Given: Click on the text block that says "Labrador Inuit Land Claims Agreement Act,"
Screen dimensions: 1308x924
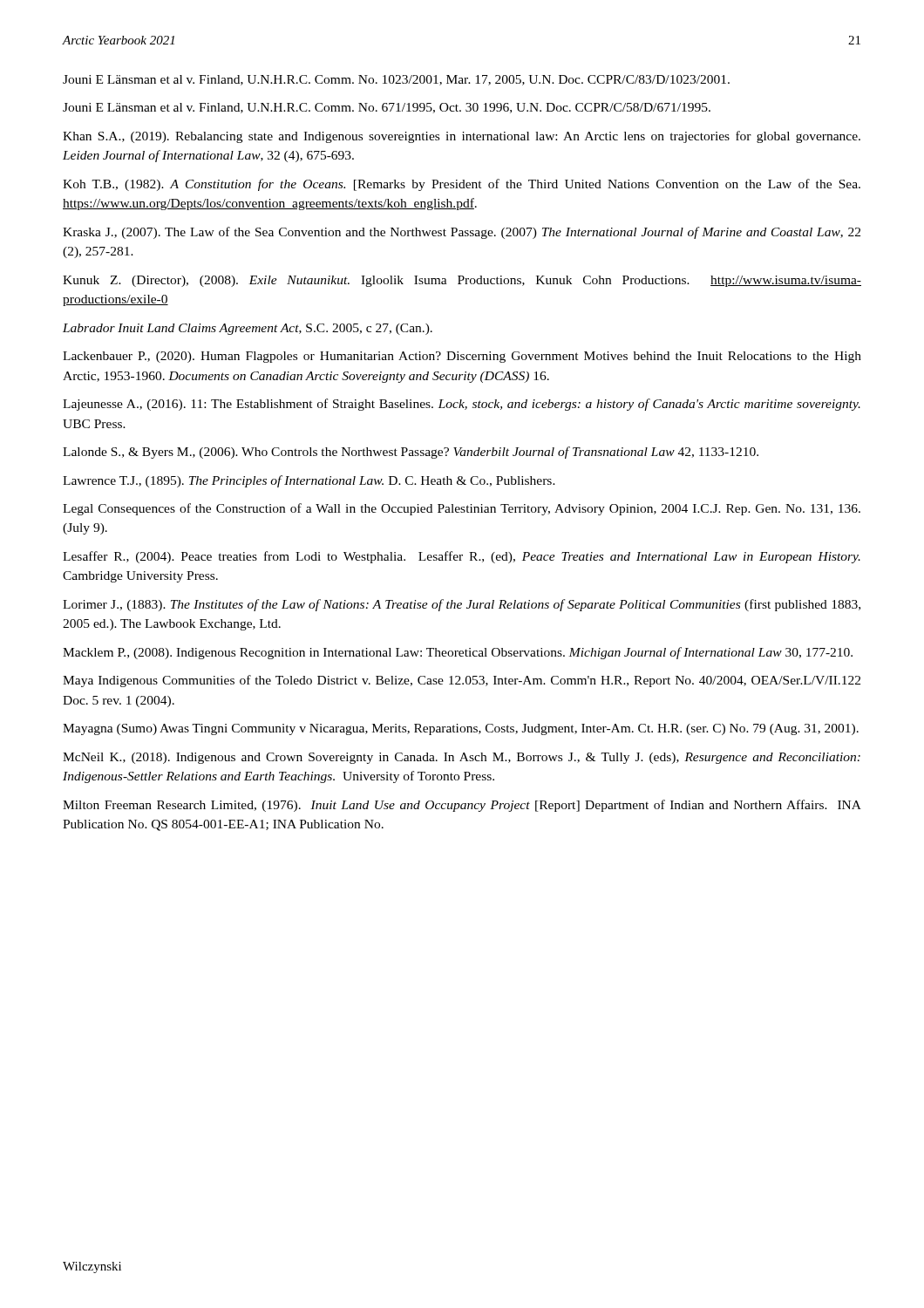Looking at the screenshot, I should [248, 327].
